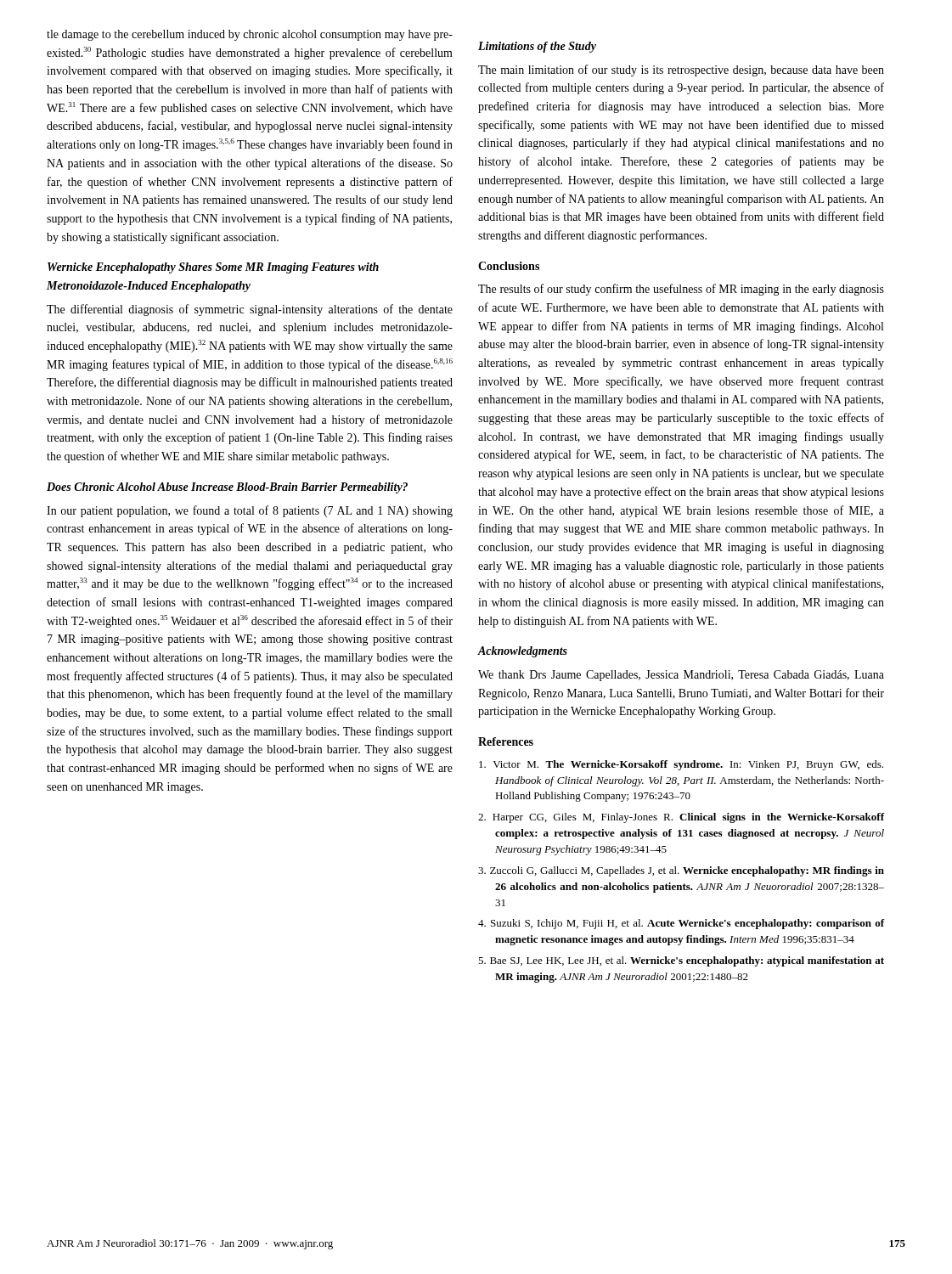
Task: Click the passage that begins "In our patient population,"
Action: [250, 649]
